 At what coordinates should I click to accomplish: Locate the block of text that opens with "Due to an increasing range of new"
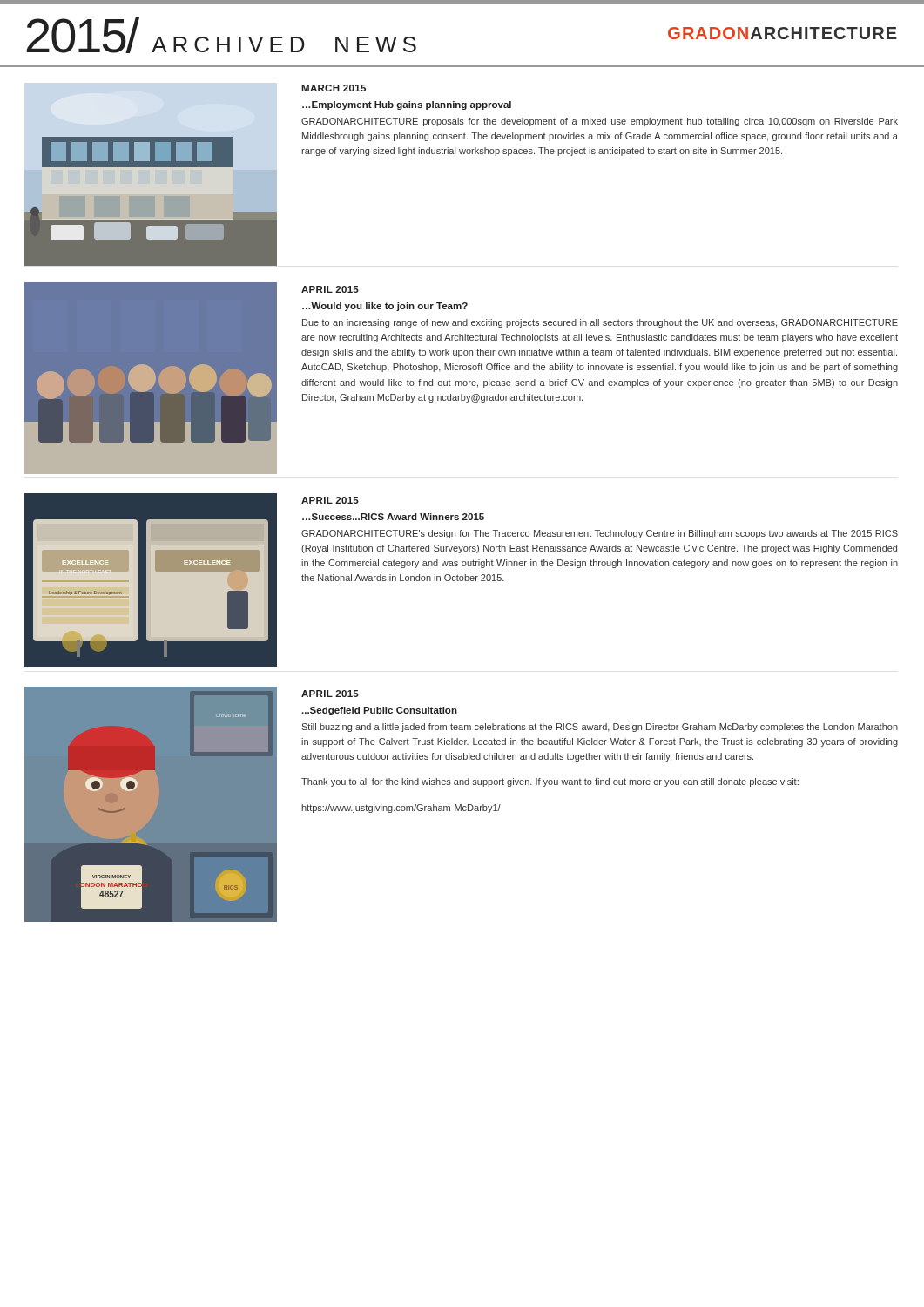tap(600, 360)
